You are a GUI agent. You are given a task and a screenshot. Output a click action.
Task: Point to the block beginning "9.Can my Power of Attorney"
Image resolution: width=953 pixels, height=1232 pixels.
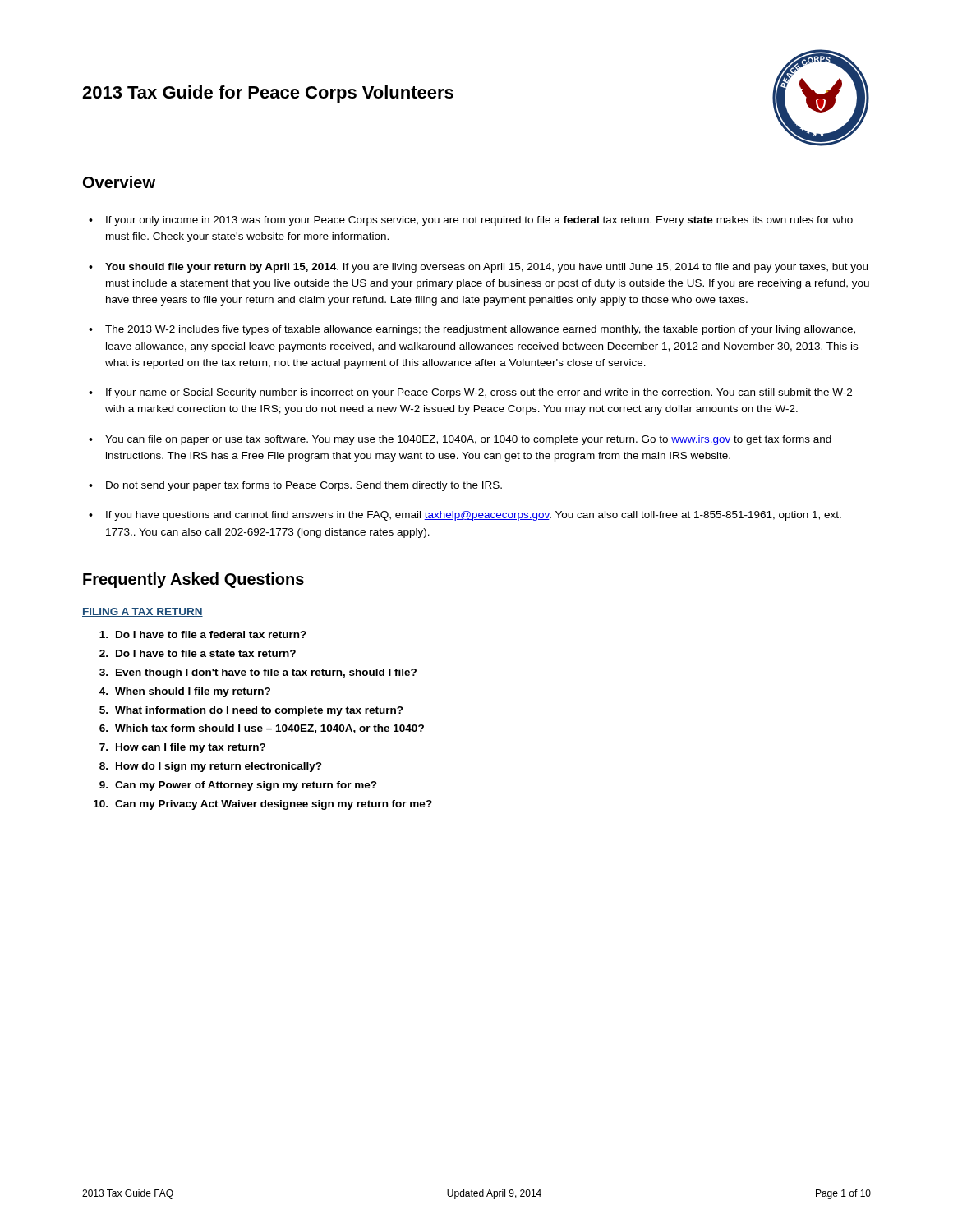(x=230, y=786)
